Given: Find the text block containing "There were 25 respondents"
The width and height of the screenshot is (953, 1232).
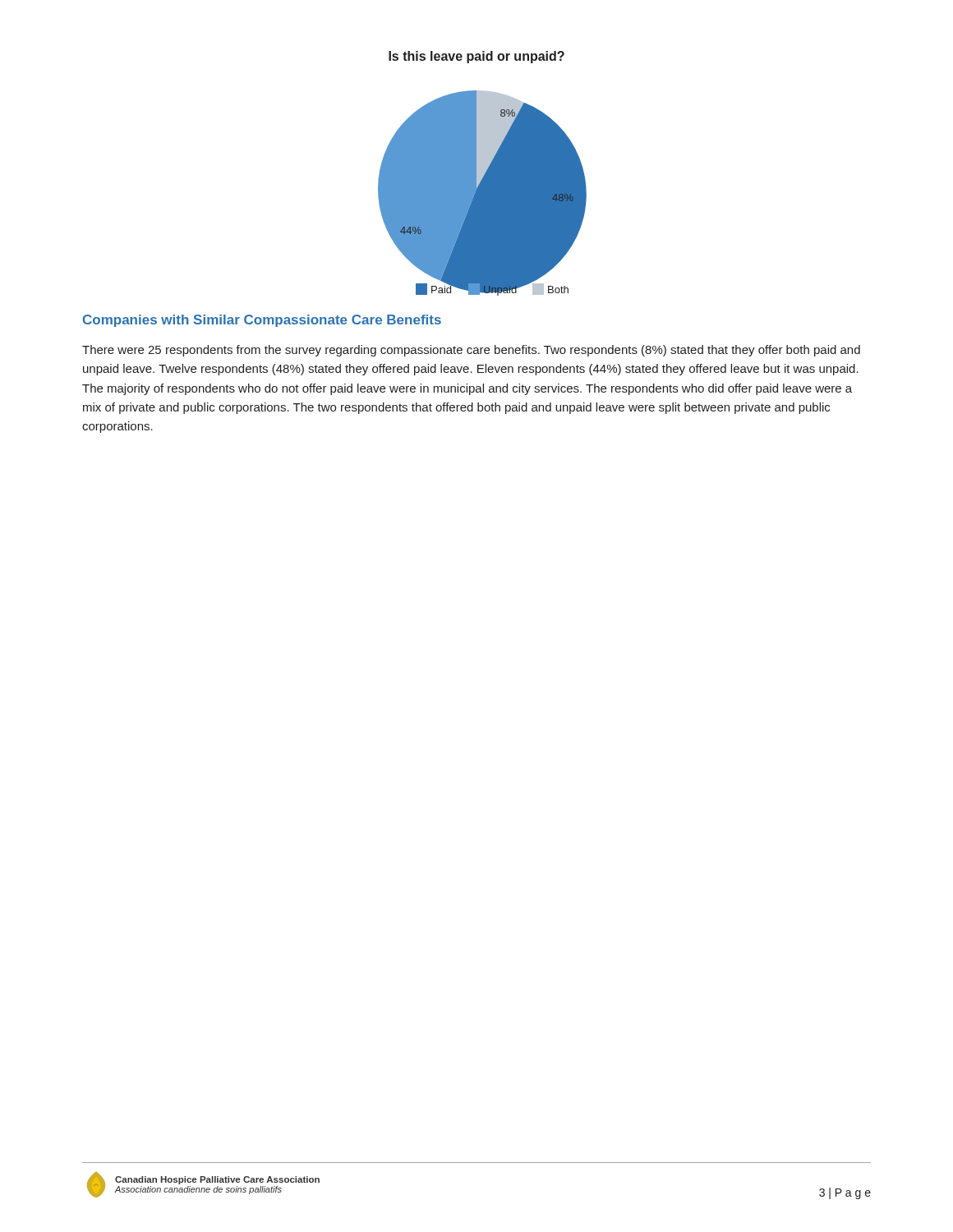Looking at the screenshot, I should 471,388.
